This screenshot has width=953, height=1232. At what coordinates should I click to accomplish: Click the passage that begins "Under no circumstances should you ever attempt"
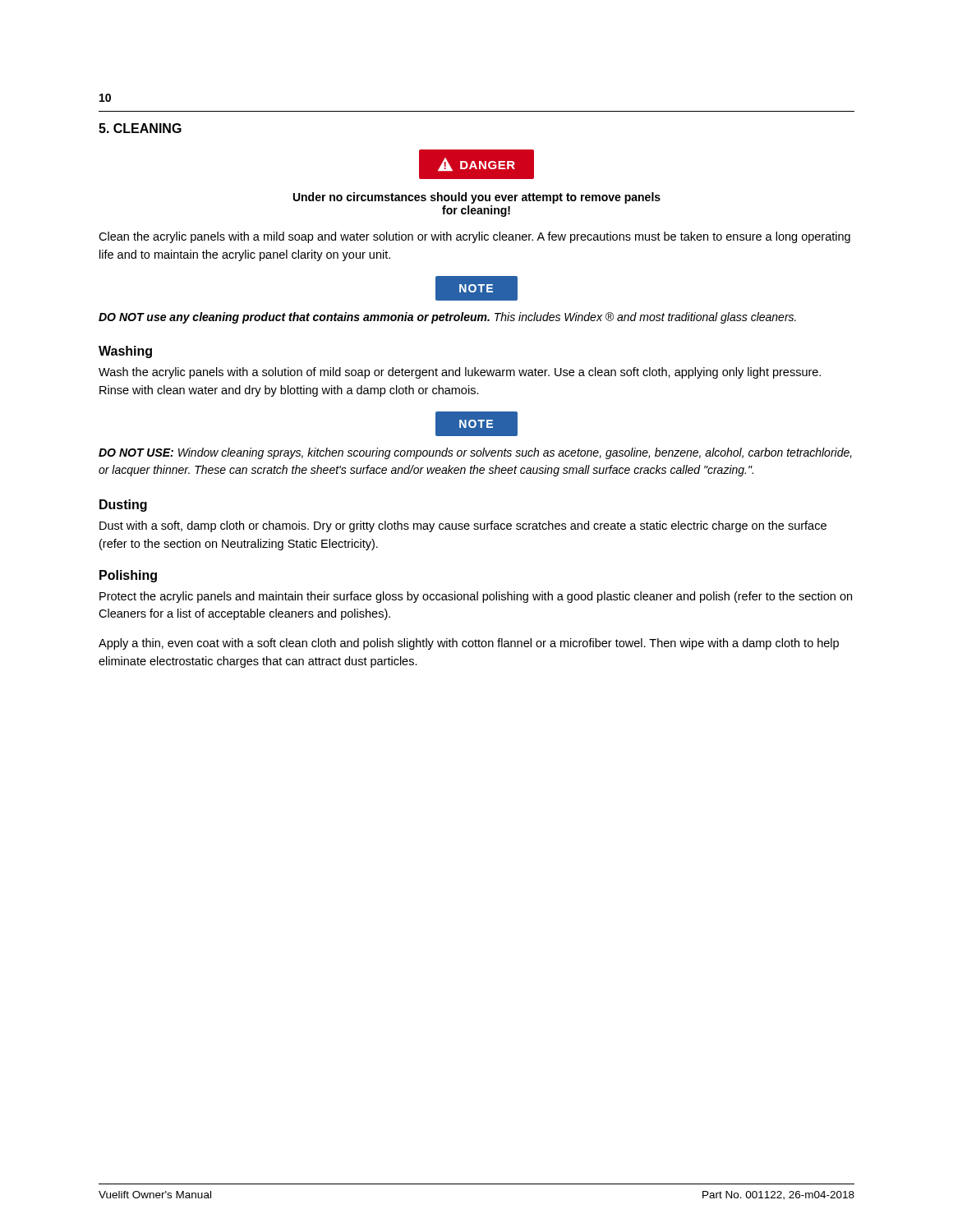point(476,204)
